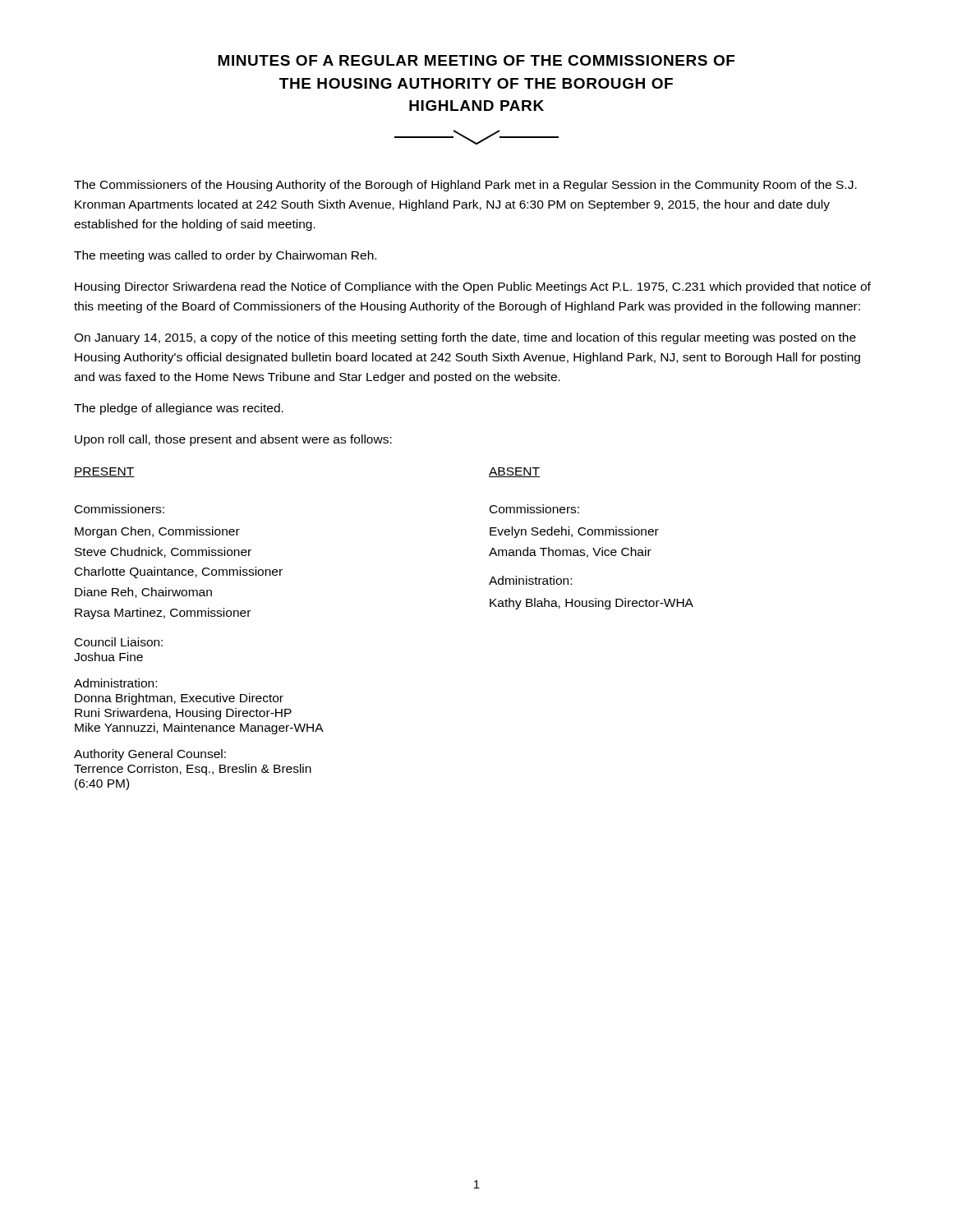Select the text block containing "The Commissioners of the Housing Authority"
Screen dimensions: 1232x953
[466, 204]
